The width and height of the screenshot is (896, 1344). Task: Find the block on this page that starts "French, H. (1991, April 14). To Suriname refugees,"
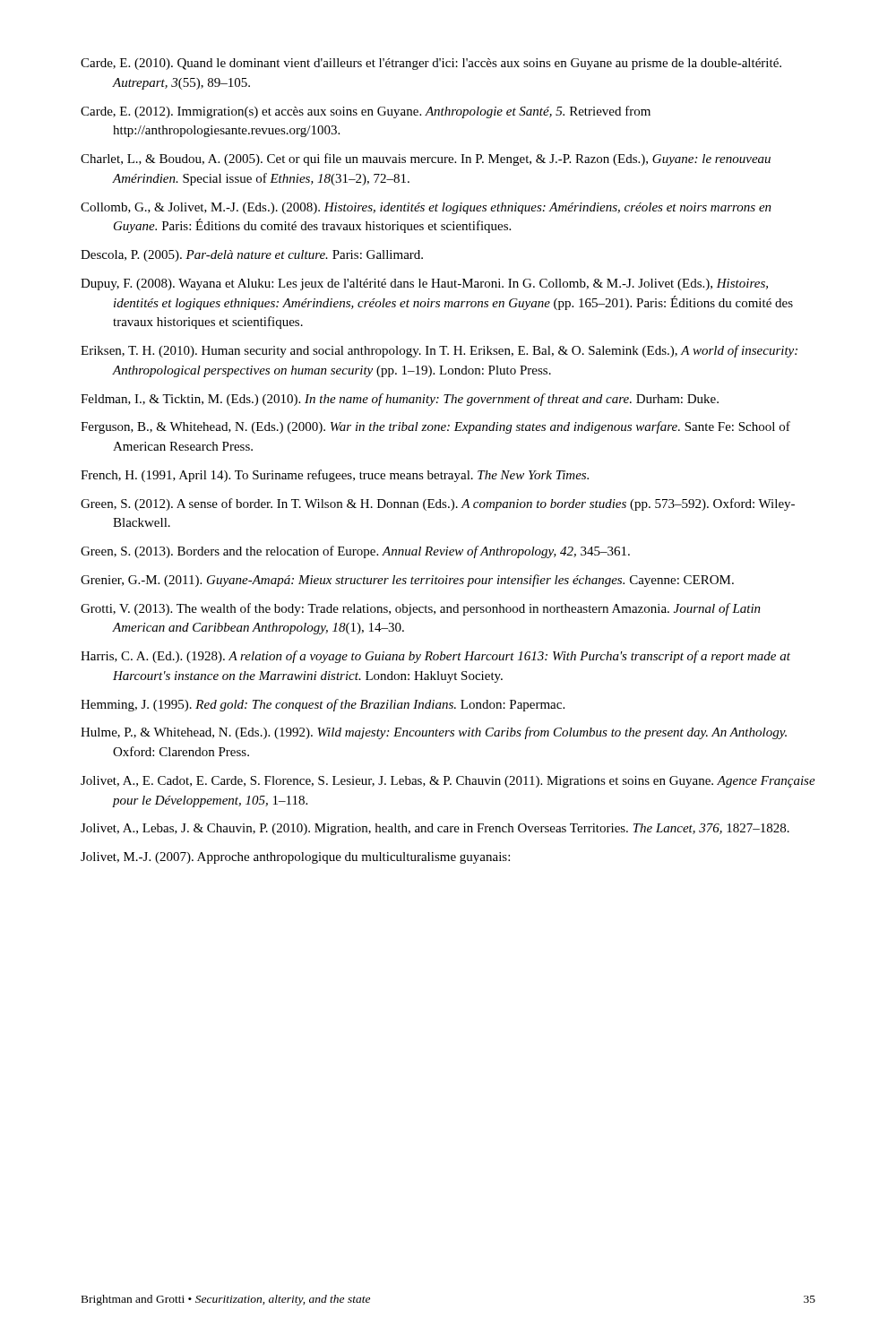[x=335, y=475]
